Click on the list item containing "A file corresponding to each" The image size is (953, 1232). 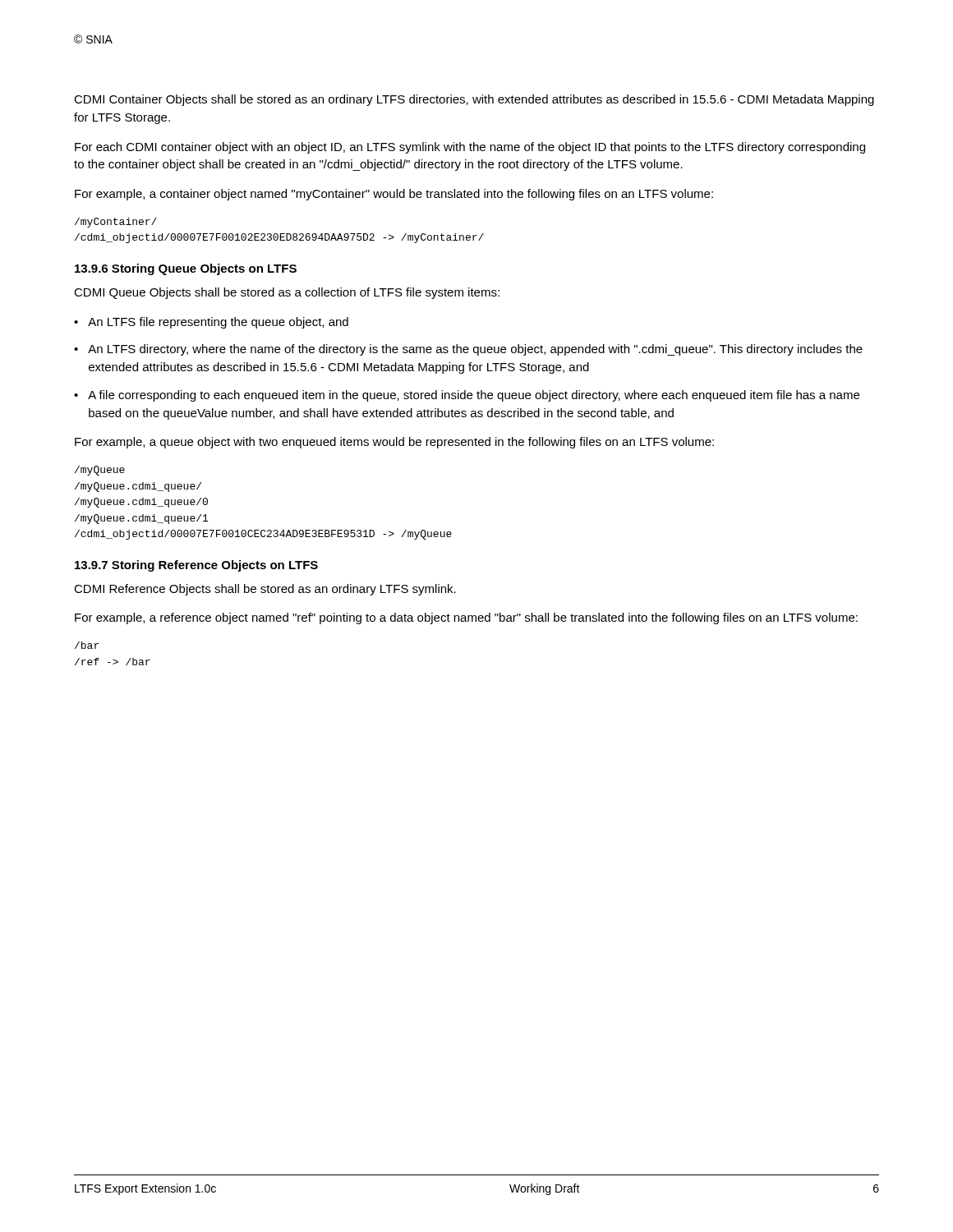coord(474,403)
